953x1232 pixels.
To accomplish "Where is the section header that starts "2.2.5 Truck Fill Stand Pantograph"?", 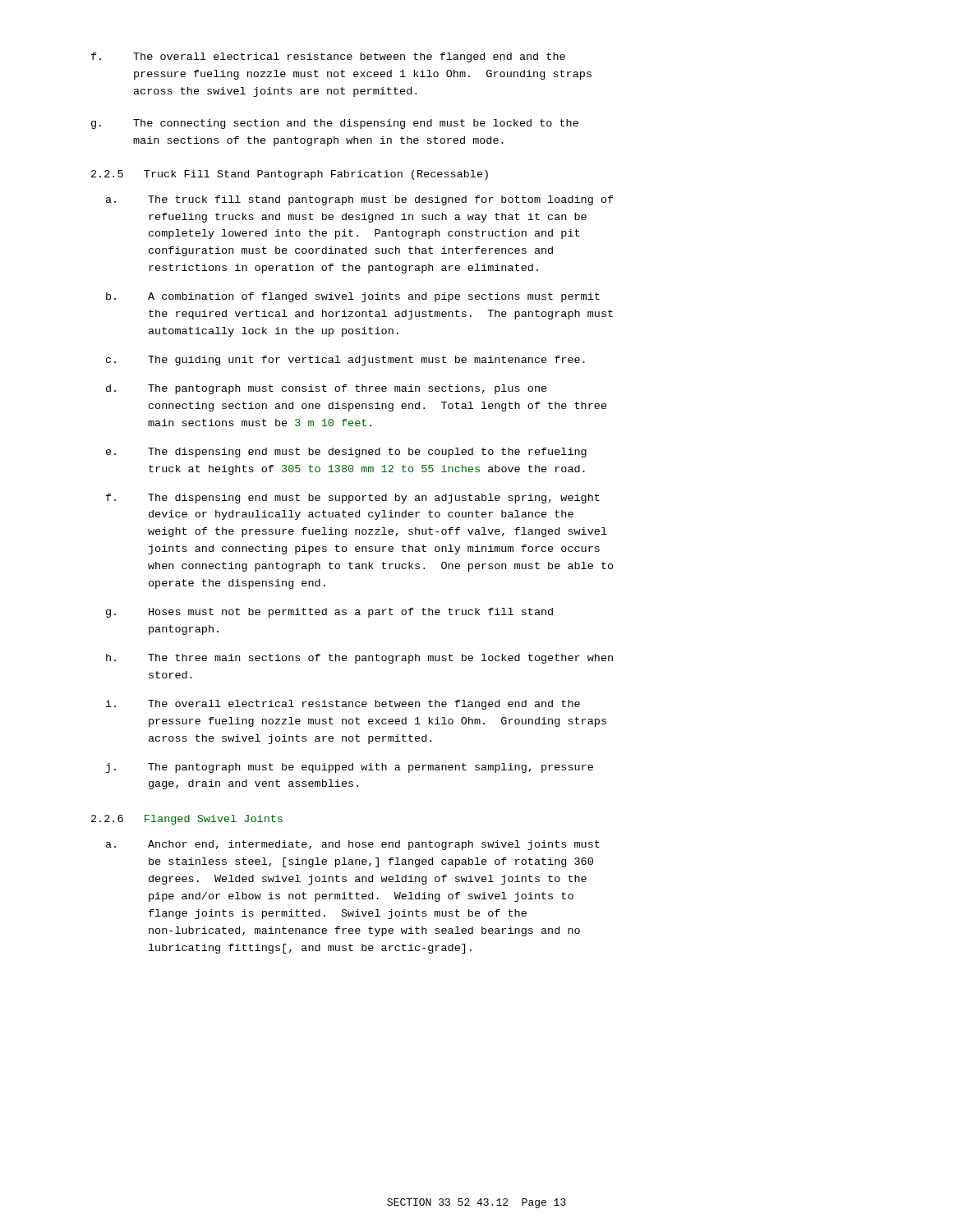I will pos(290,174).
